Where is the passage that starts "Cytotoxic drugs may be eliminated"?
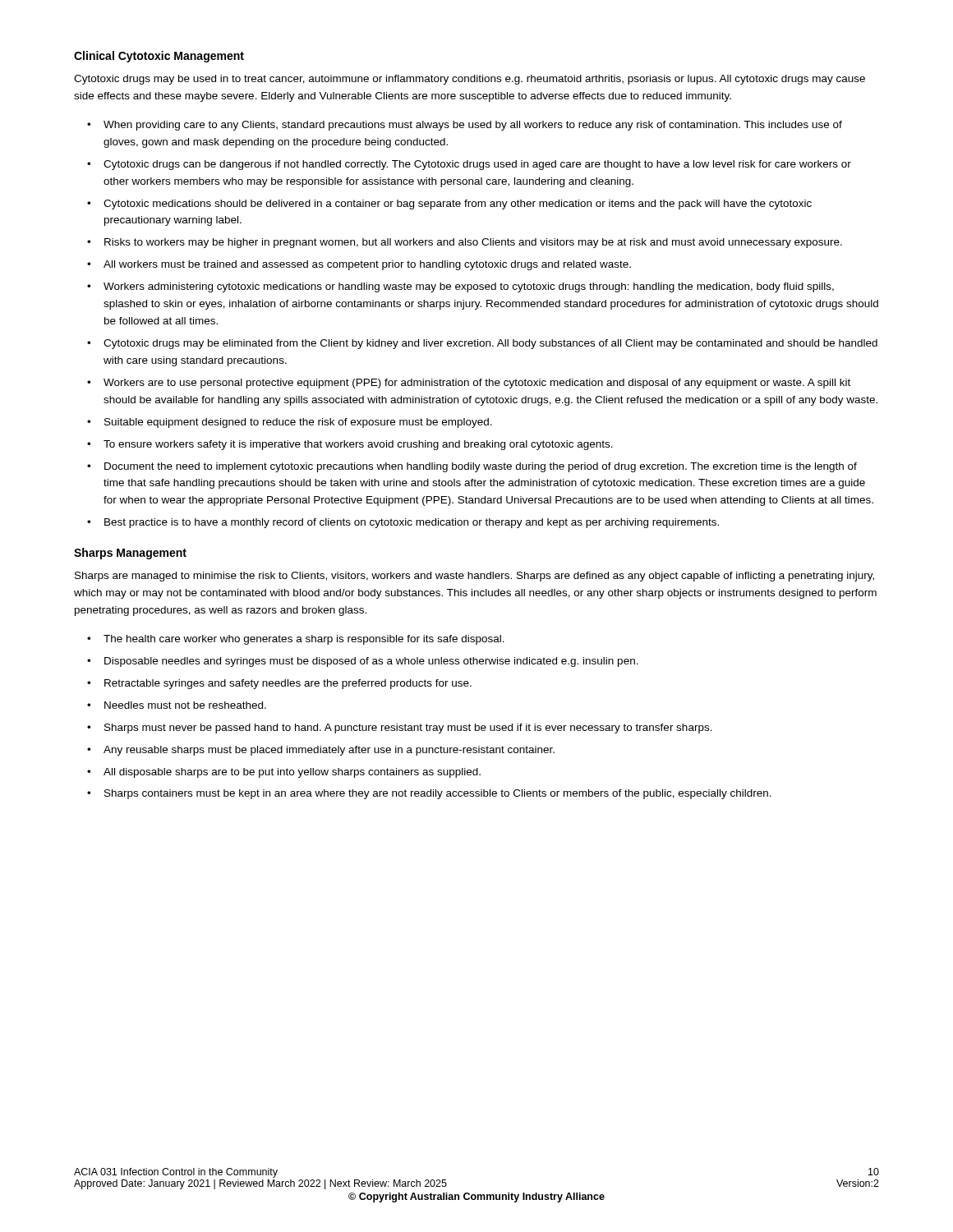953x1232 pixels. 491,351
